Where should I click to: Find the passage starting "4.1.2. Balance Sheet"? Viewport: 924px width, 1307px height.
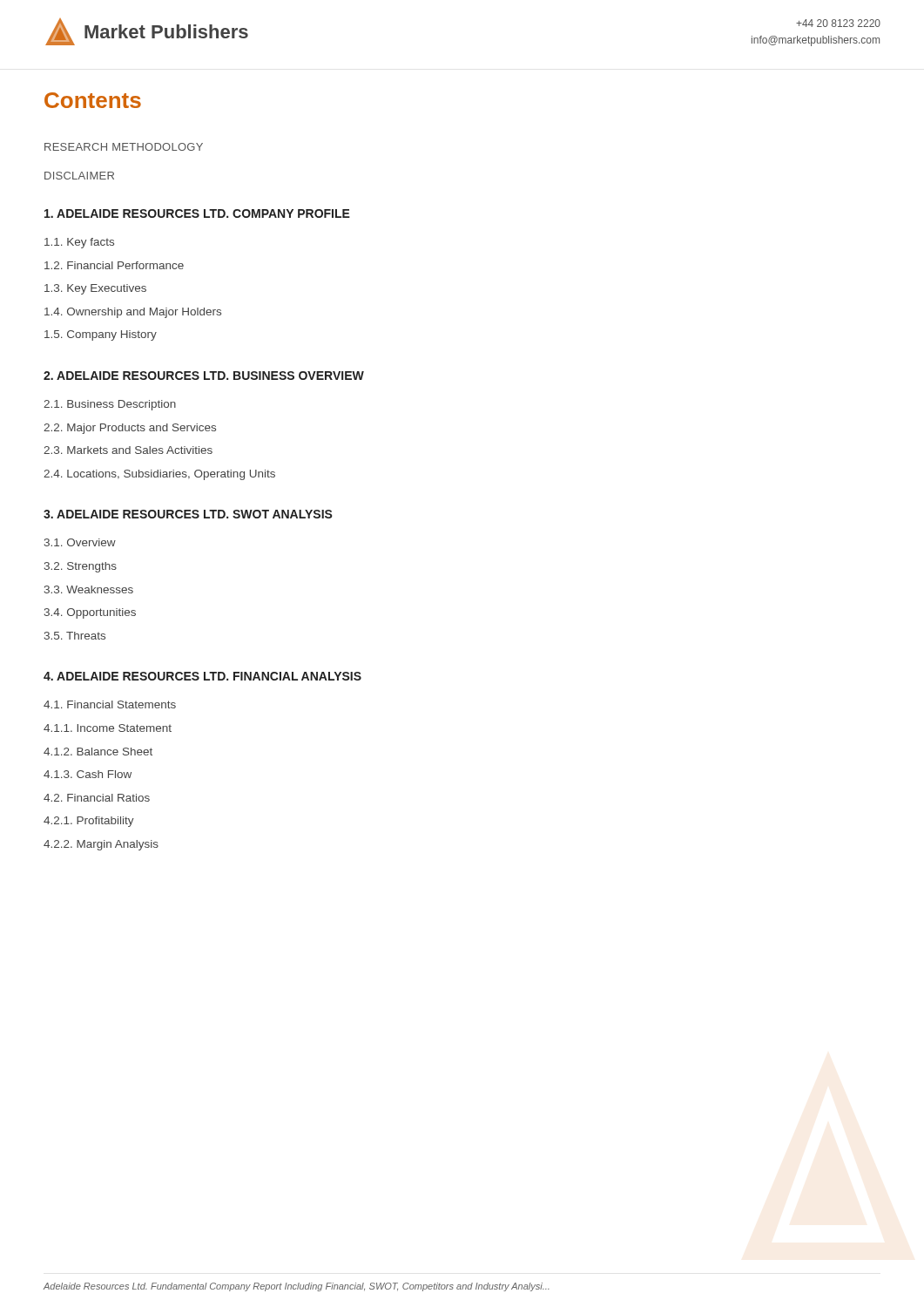click(x=98, y=751)
